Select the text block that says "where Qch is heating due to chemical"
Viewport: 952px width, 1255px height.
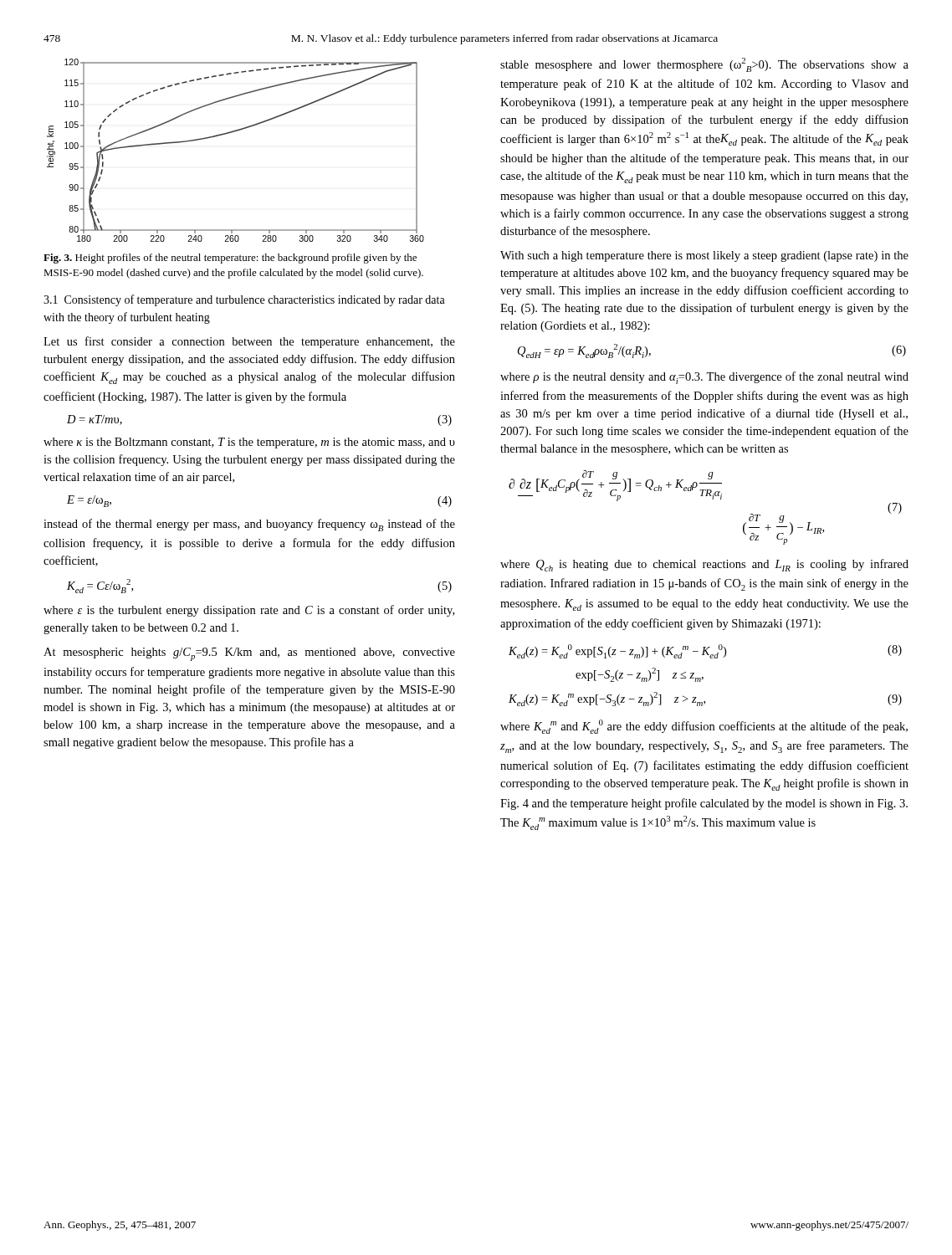(704, 593)
